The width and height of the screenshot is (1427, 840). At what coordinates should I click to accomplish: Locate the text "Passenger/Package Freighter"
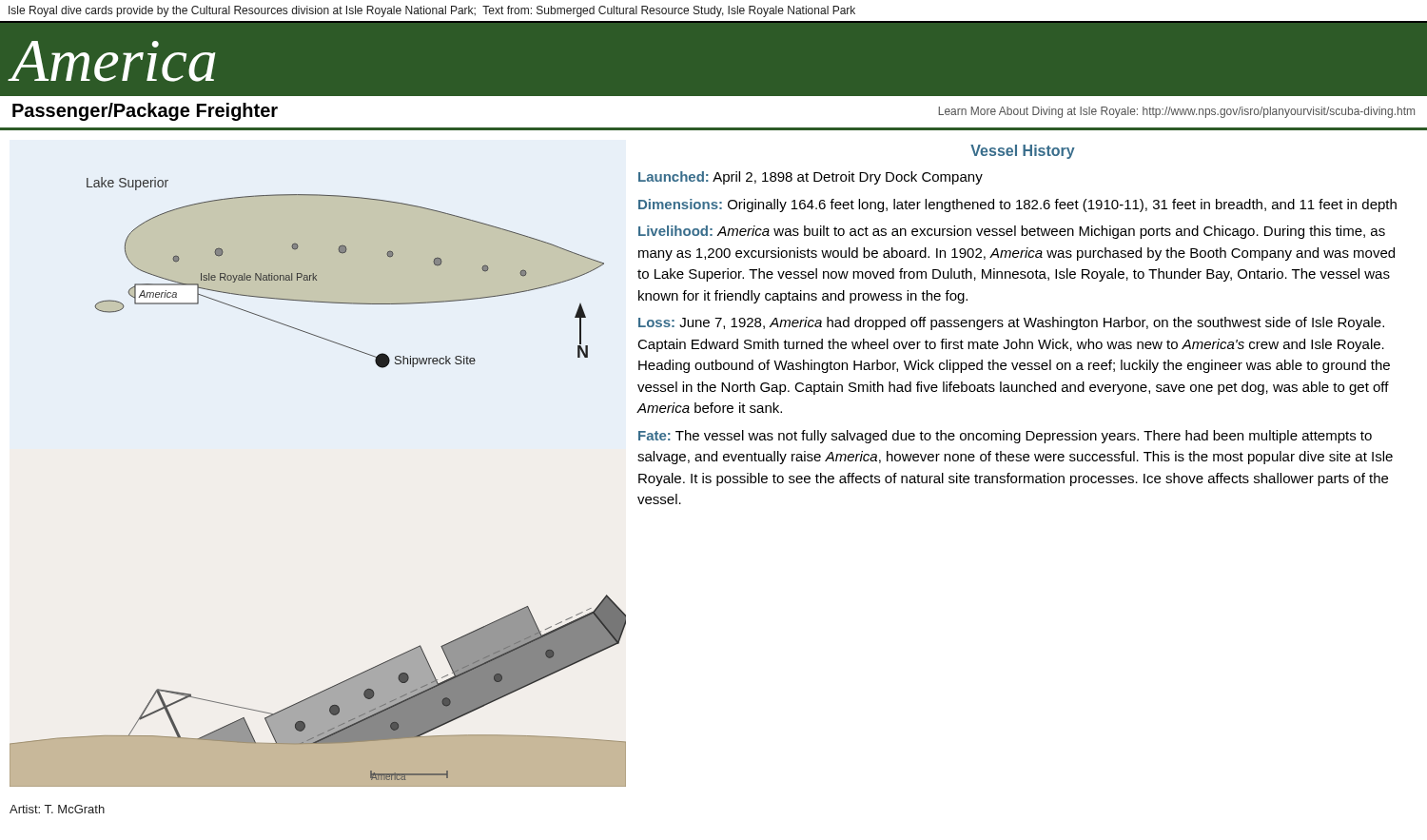[145, 111]
